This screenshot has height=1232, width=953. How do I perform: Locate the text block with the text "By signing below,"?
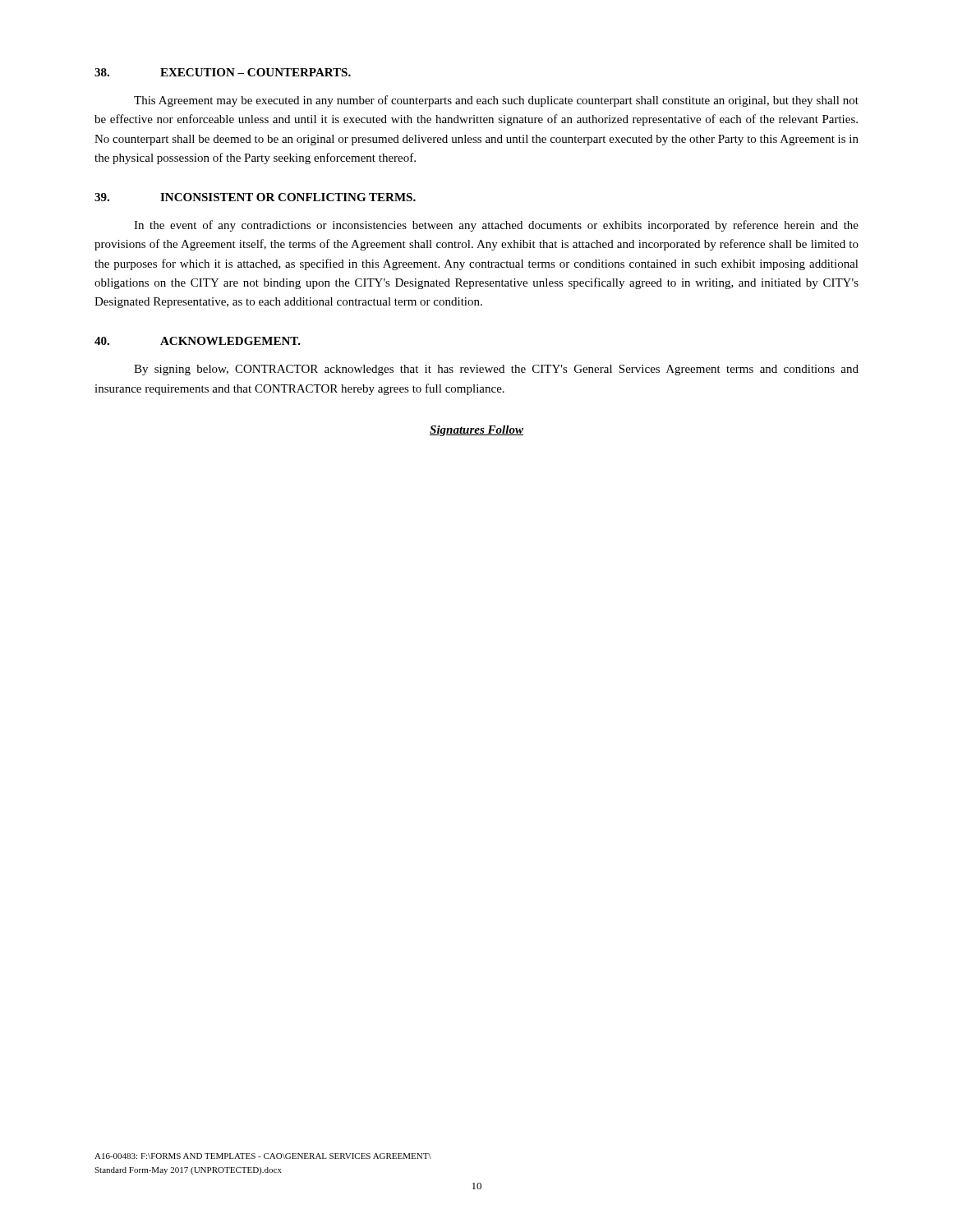[x=476, y=379]
